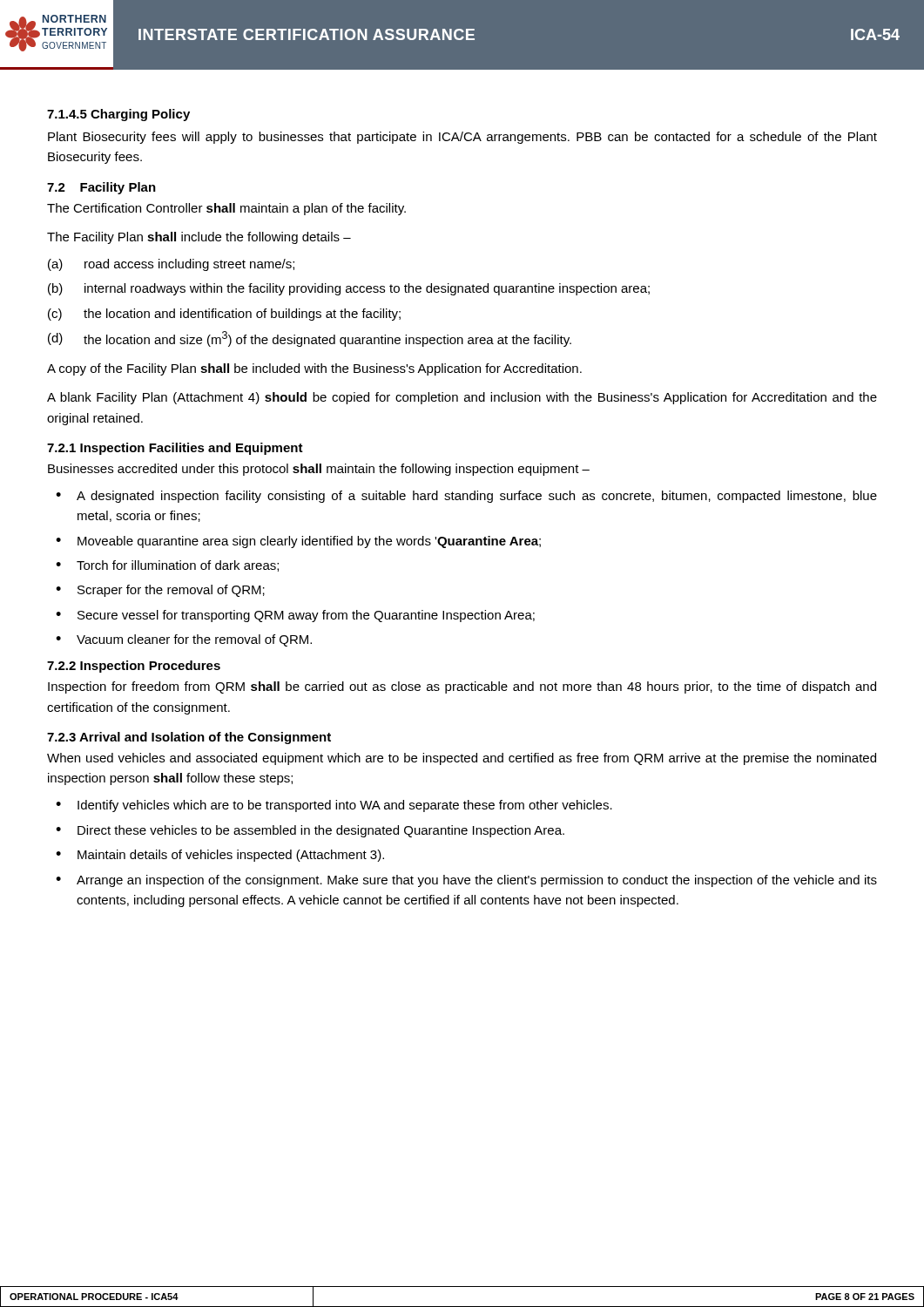Navigate to the text starting "The Facility Plan shall include the"
Image resolution: width=924 pixels, height=1307 pixels.
point(199,236)
